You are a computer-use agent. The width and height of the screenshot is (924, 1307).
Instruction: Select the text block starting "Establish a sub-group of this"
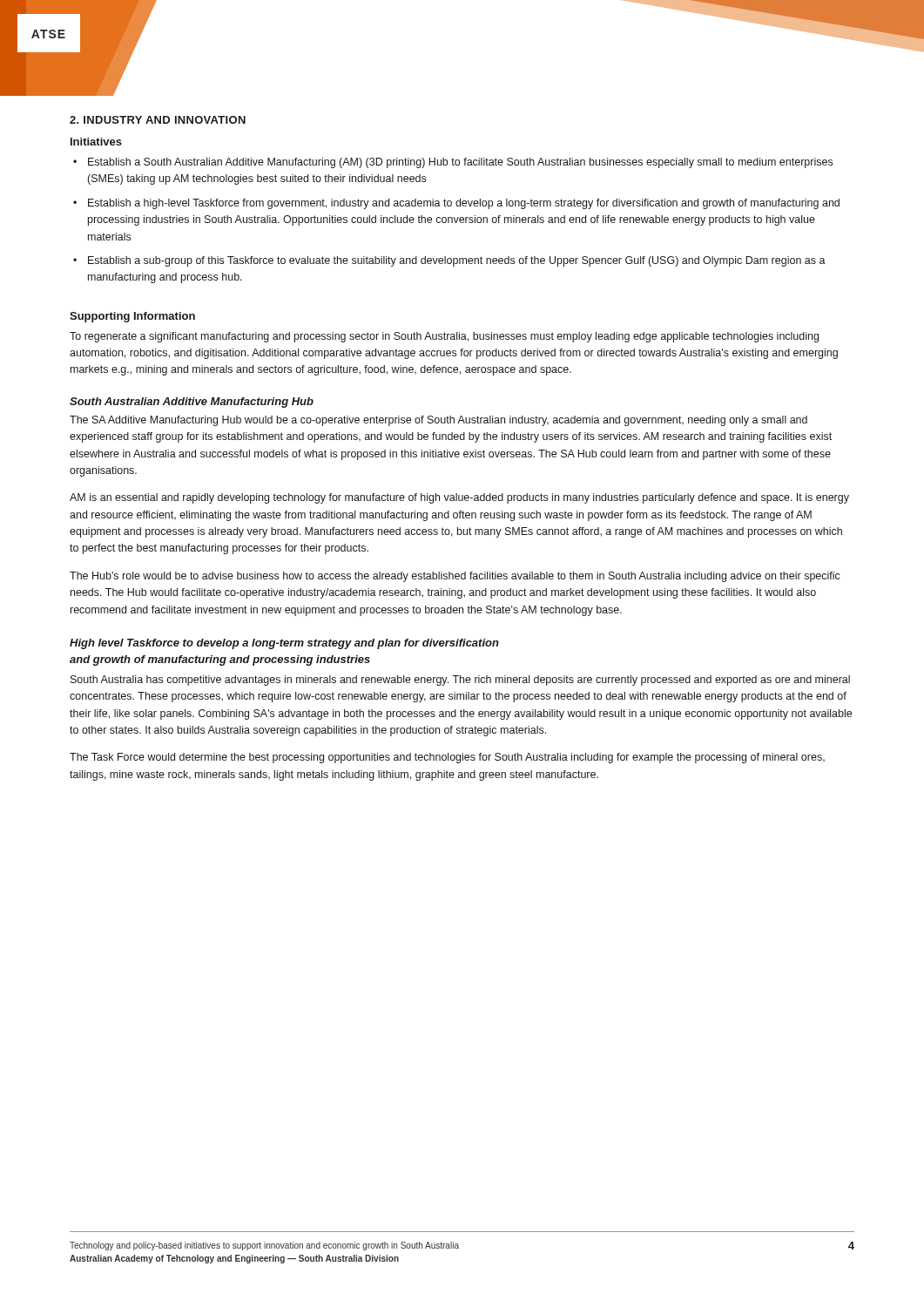tap(456, 269)
